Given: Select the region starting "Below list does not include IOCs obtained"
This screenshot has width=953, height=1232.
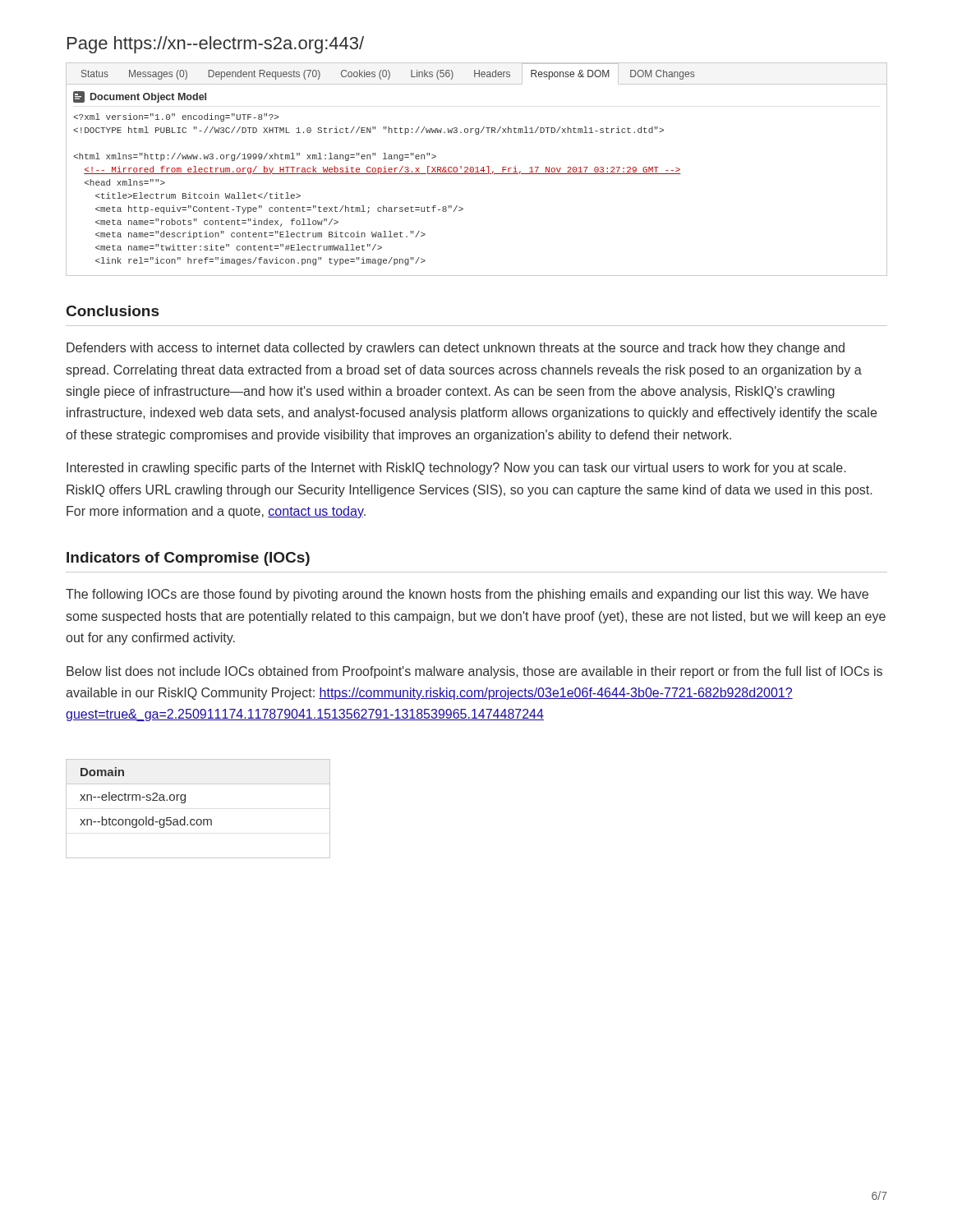Looking at the screenshot, I should (476, 693).
